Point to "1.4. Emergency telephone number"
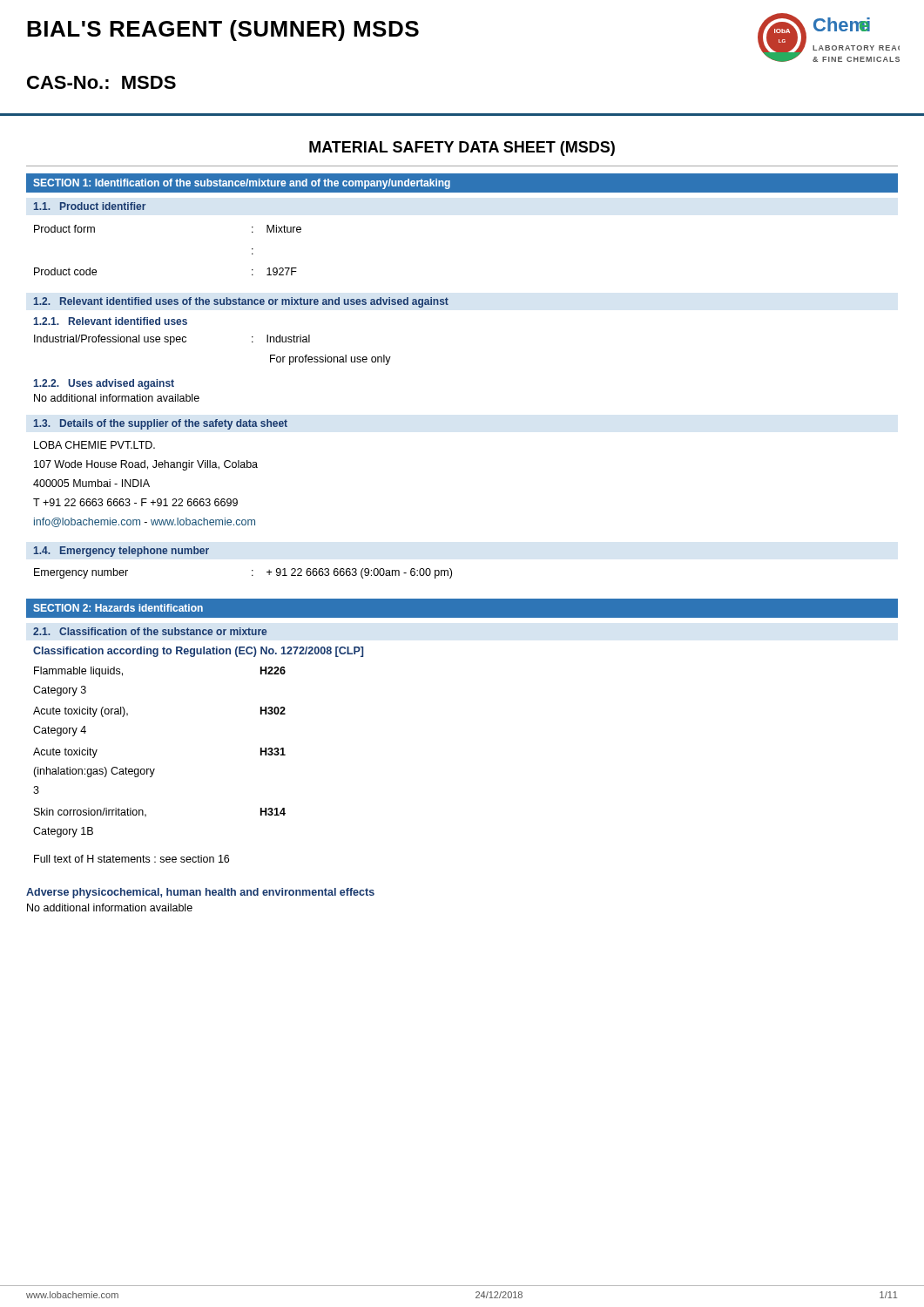 [x=121, y=551]
